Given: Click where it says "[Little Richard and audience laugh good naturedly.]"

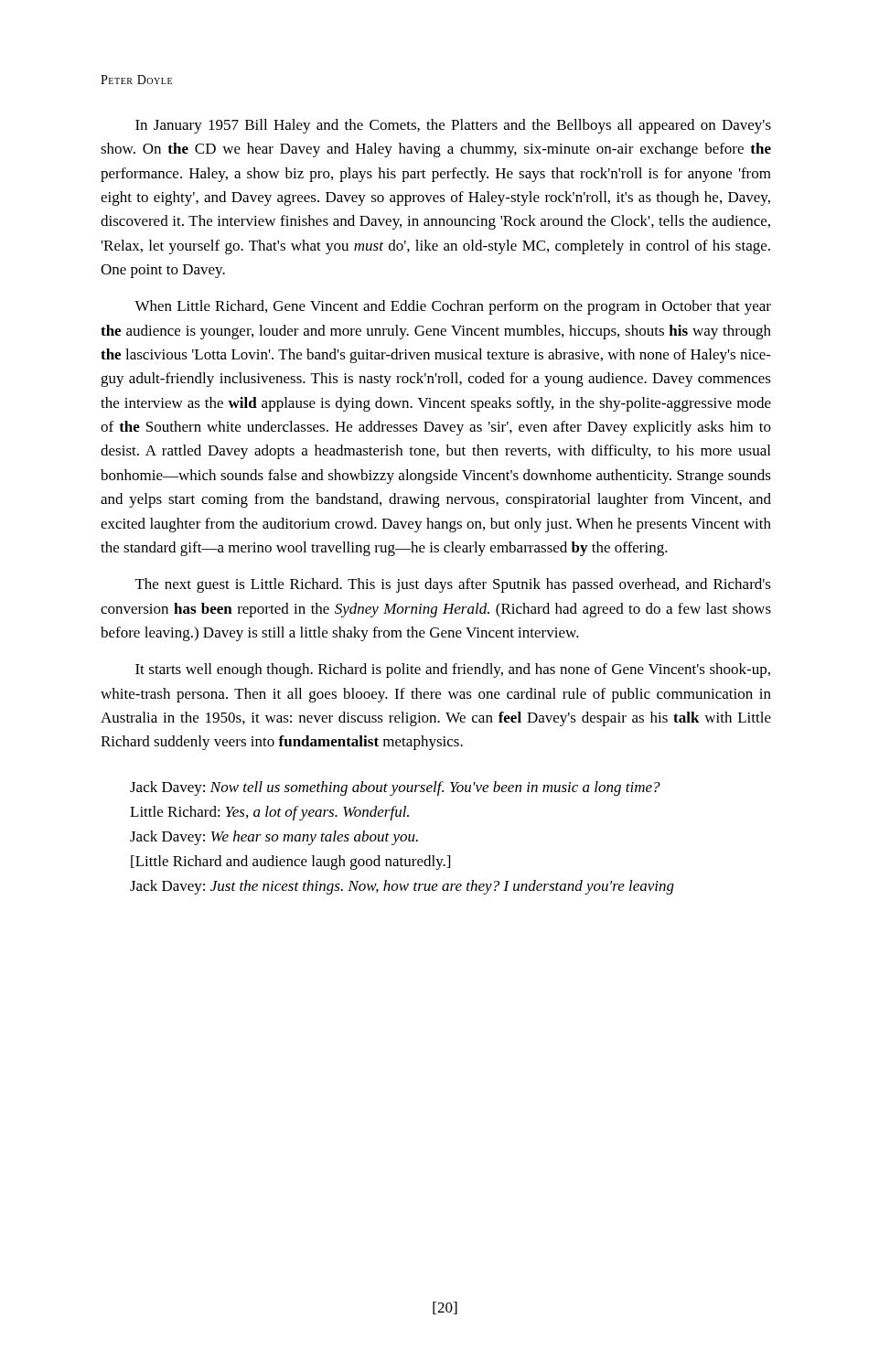Looking at the screenshot, I should click(x=291, y=861).
